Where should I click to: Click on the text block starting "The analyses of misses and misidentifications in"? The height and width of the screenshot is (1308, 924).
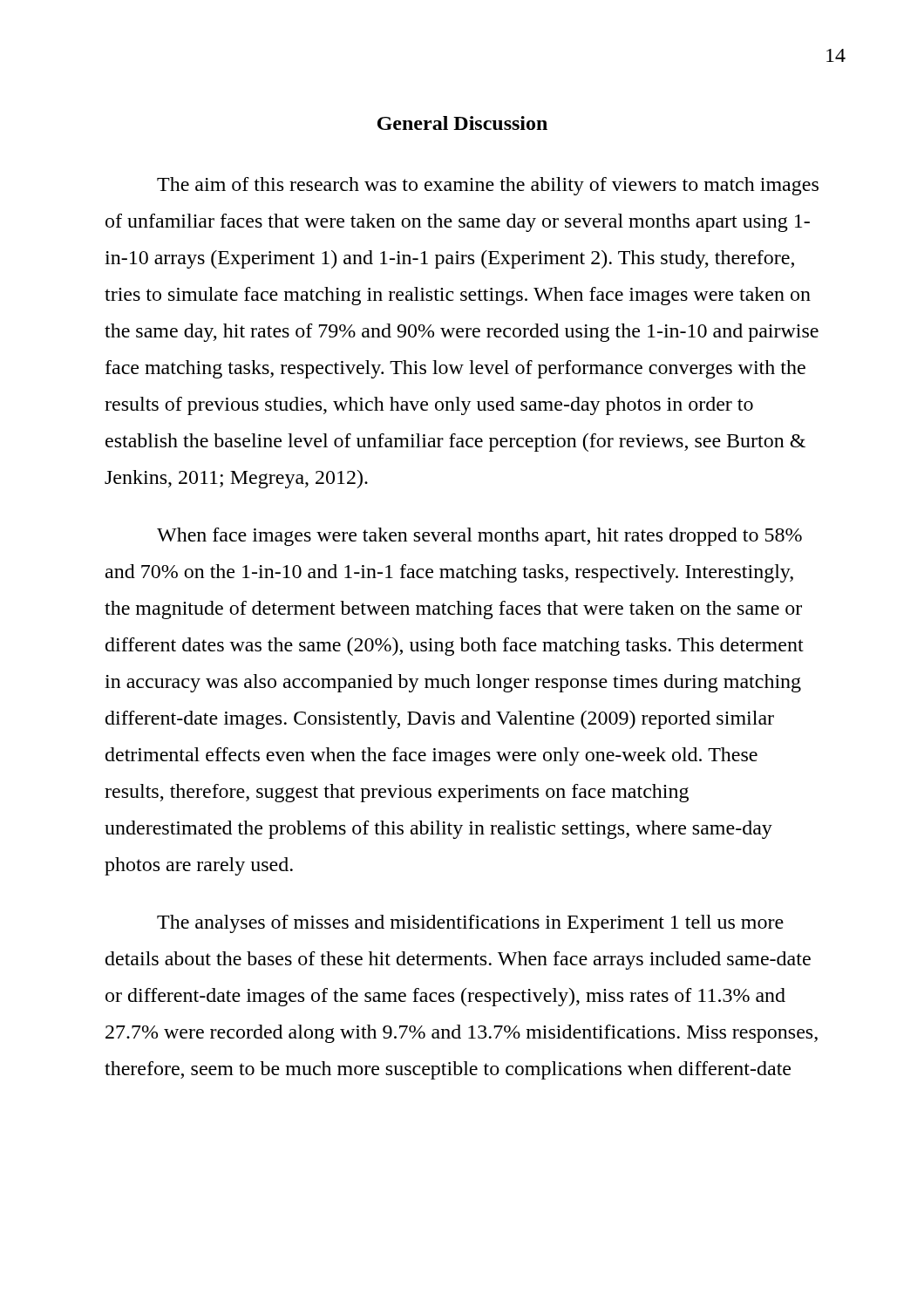point(462,995)
